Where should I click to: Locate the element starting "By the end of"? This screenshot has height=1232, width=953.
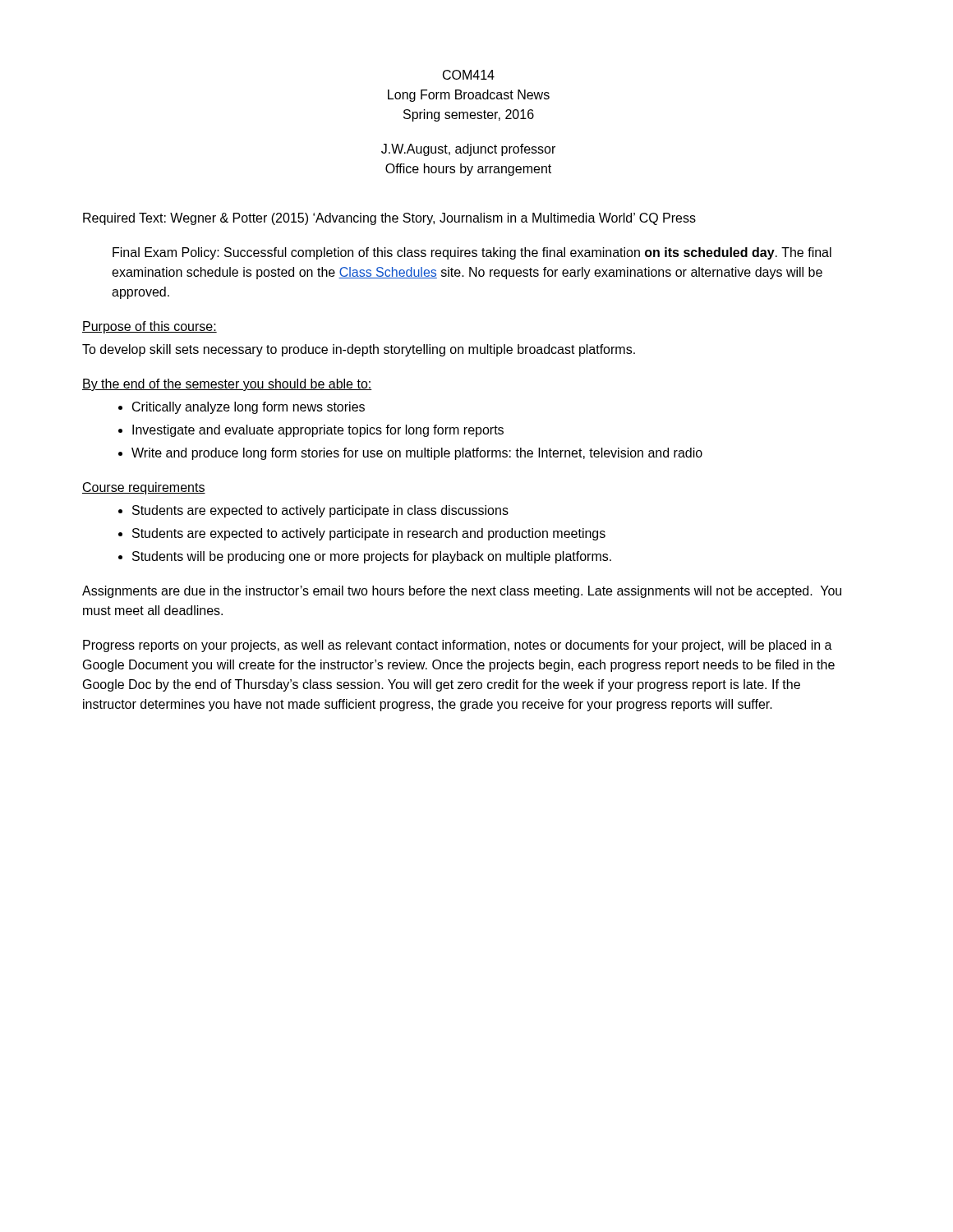(x=227, y=384)
